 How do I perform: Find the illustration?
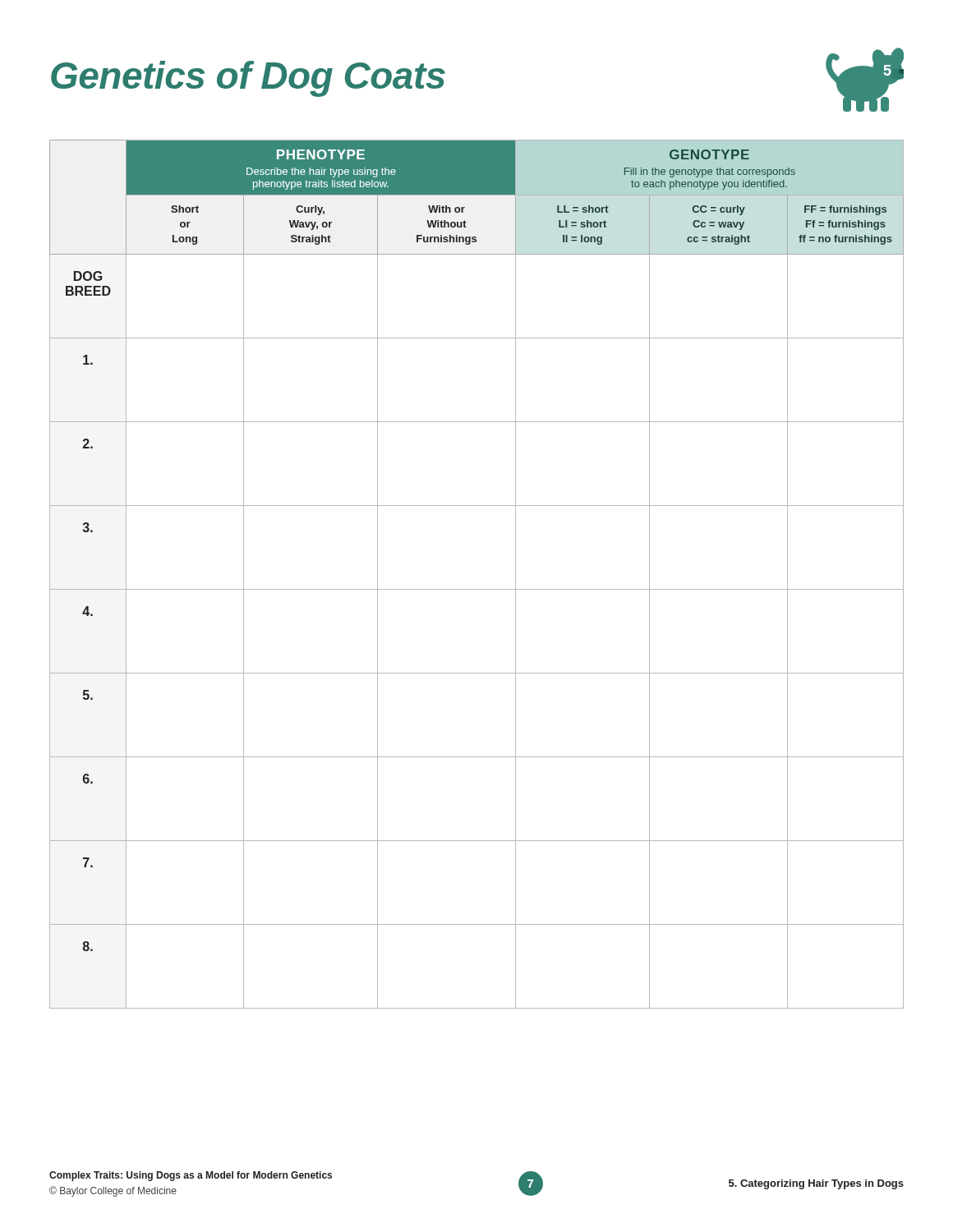859,76
